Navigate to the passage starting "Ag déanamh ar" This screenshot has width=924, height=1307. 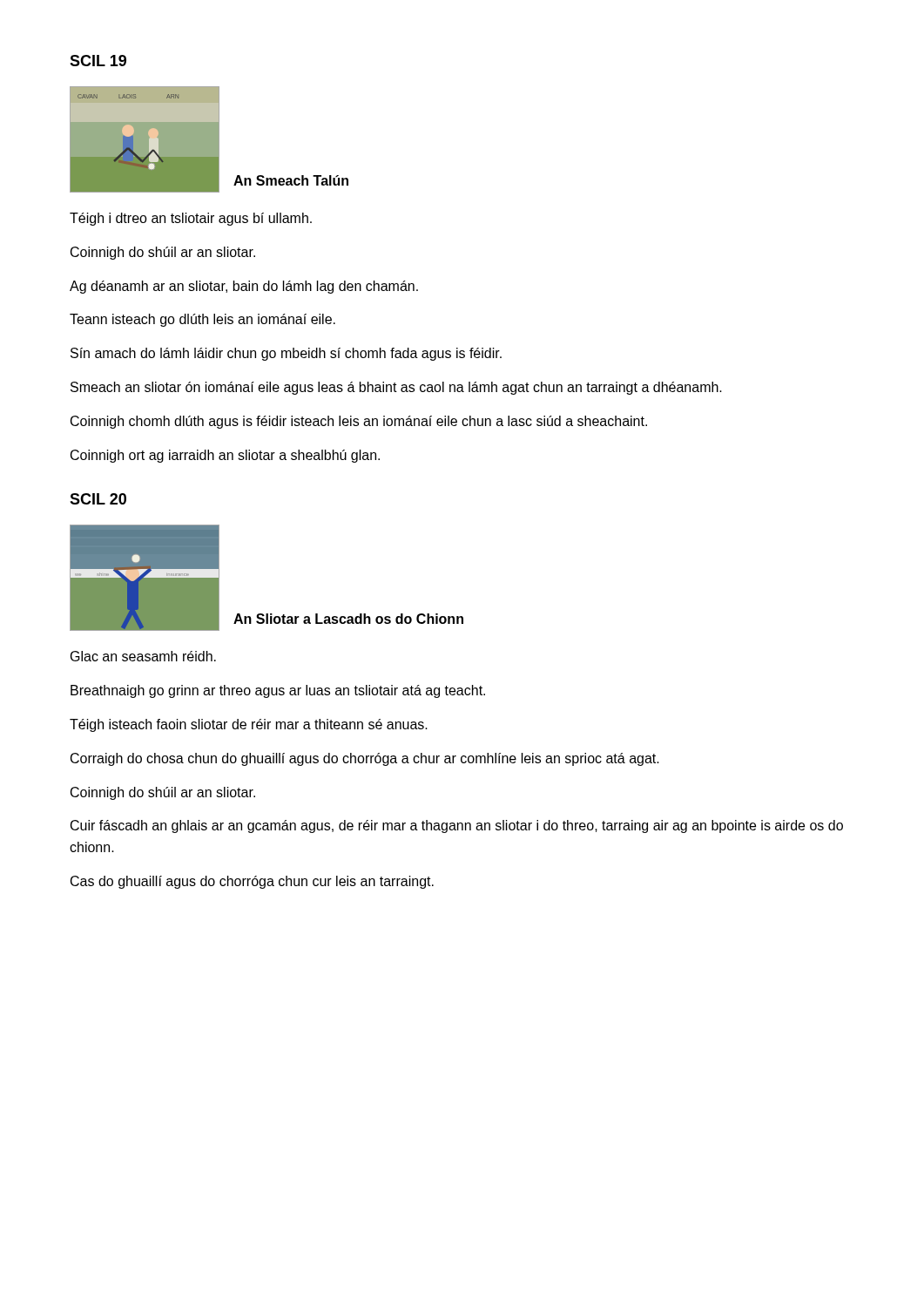pos(244,286)
